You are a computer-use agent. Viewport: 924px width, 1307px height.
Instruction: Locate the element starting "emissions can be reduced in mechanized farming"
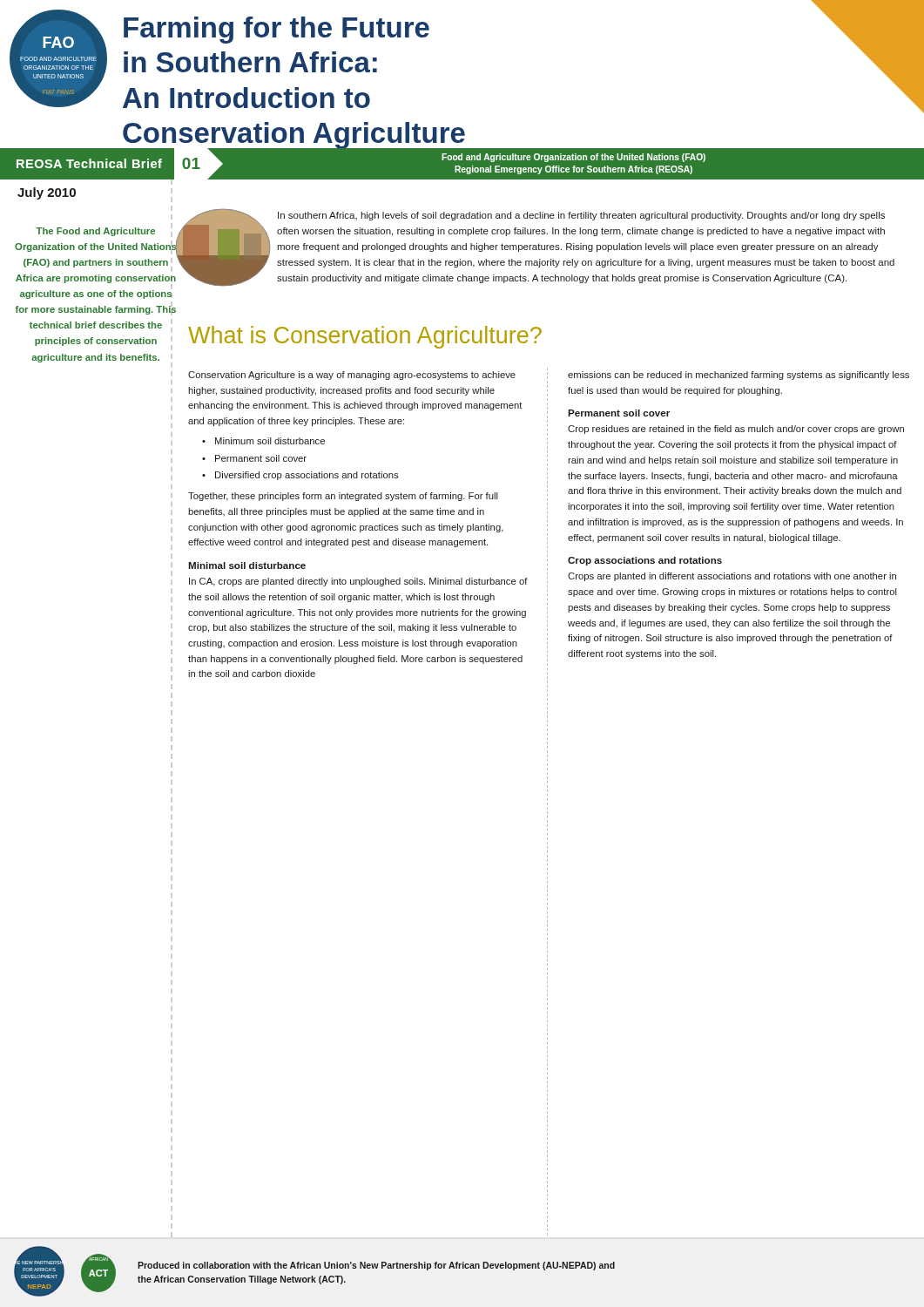coord(739,382)
